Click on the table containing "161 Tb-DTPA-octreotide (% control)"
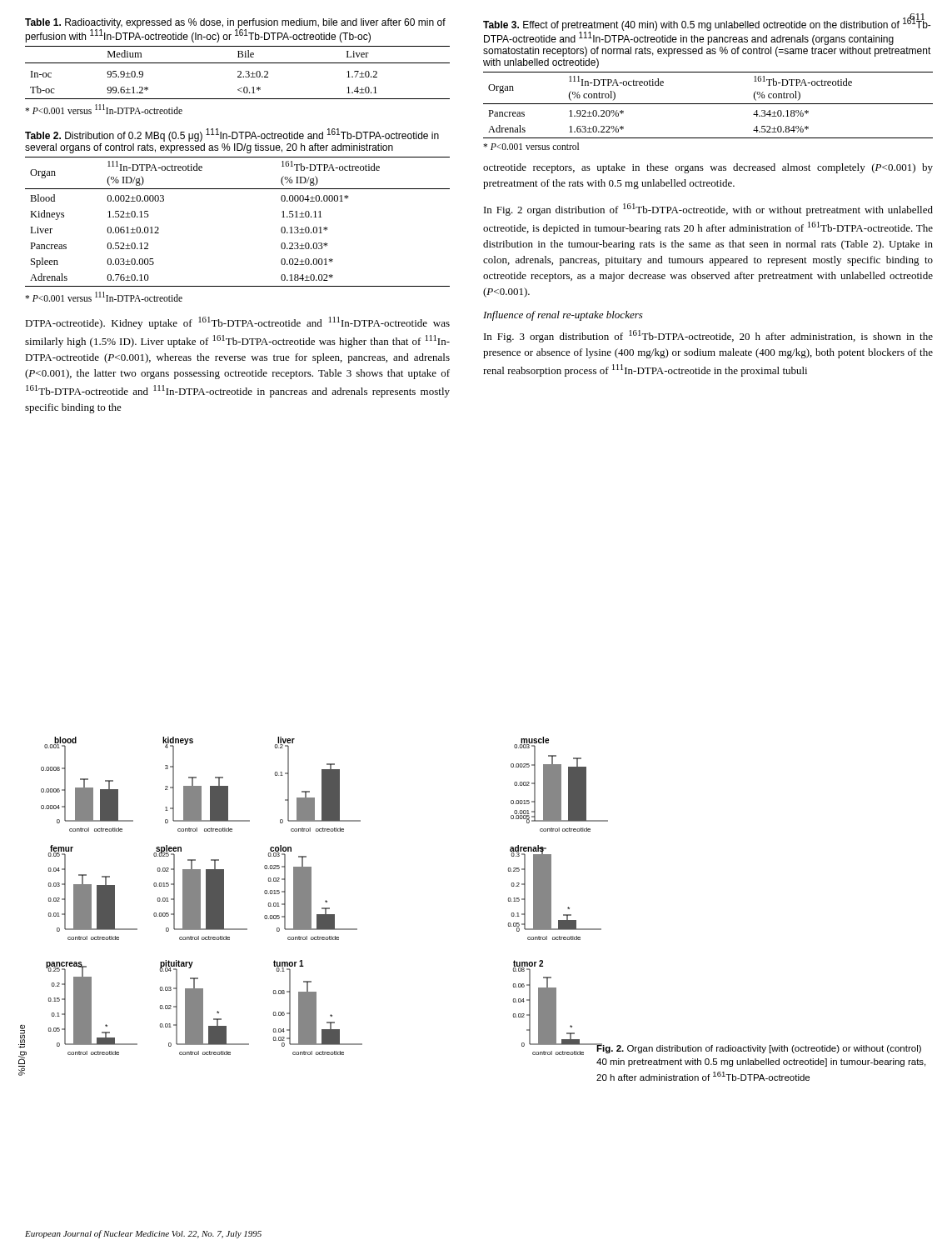952x1250 pixels. (708, 105)
